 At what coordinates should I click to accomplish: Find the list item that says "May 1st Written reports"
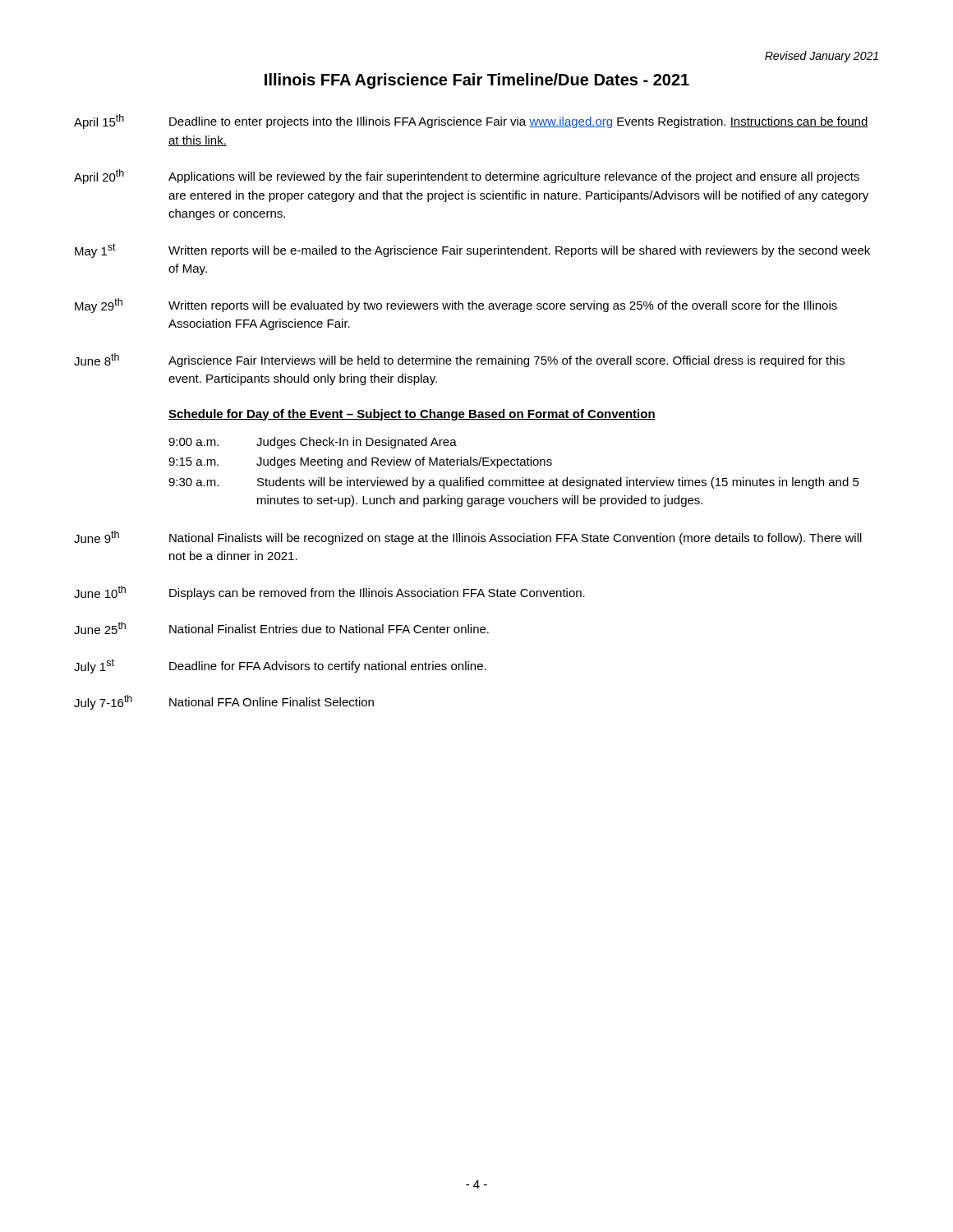click(476, 260)
